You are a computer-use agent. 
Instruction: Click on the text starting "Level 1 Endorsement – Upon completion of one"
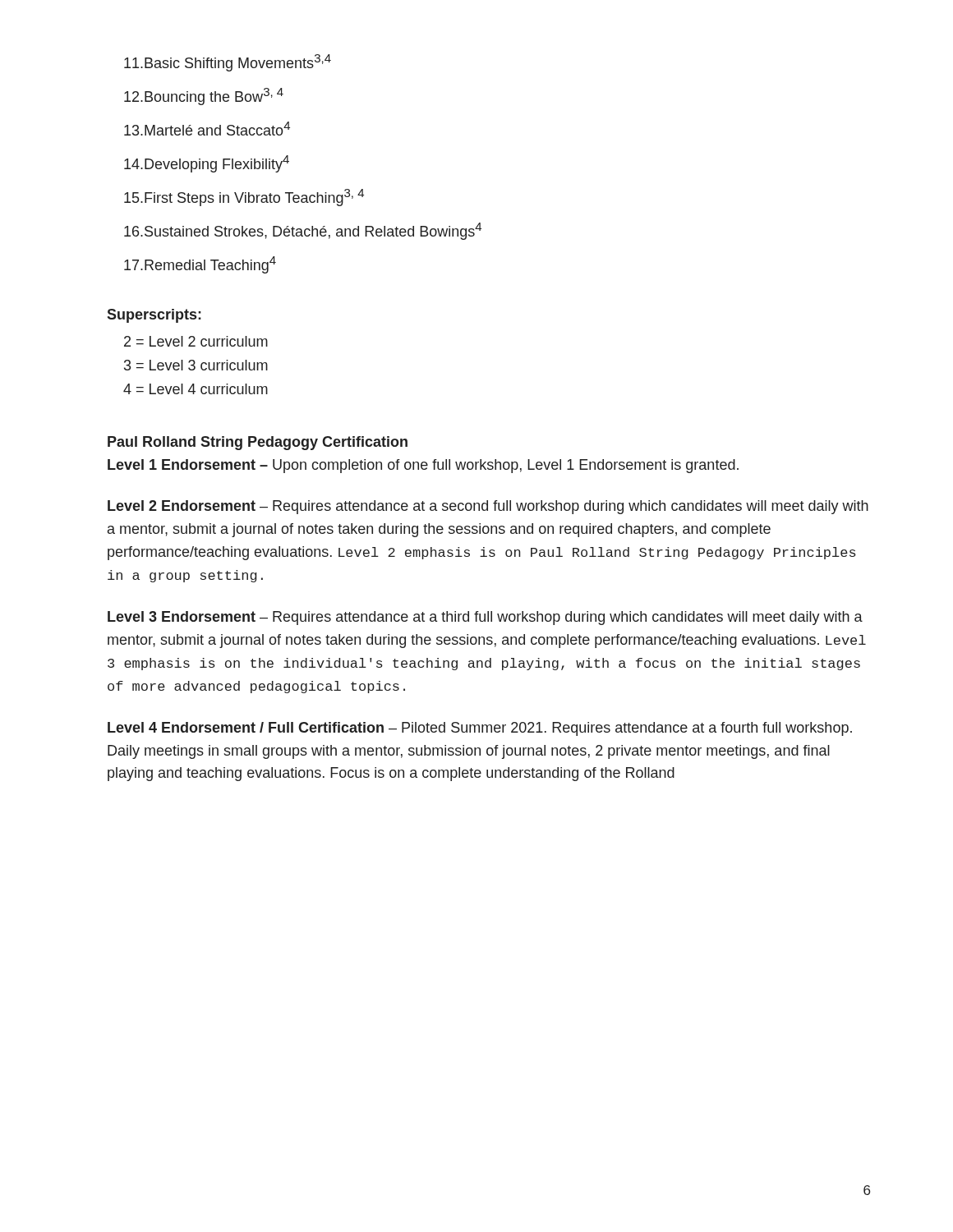(x=423, y=465)
